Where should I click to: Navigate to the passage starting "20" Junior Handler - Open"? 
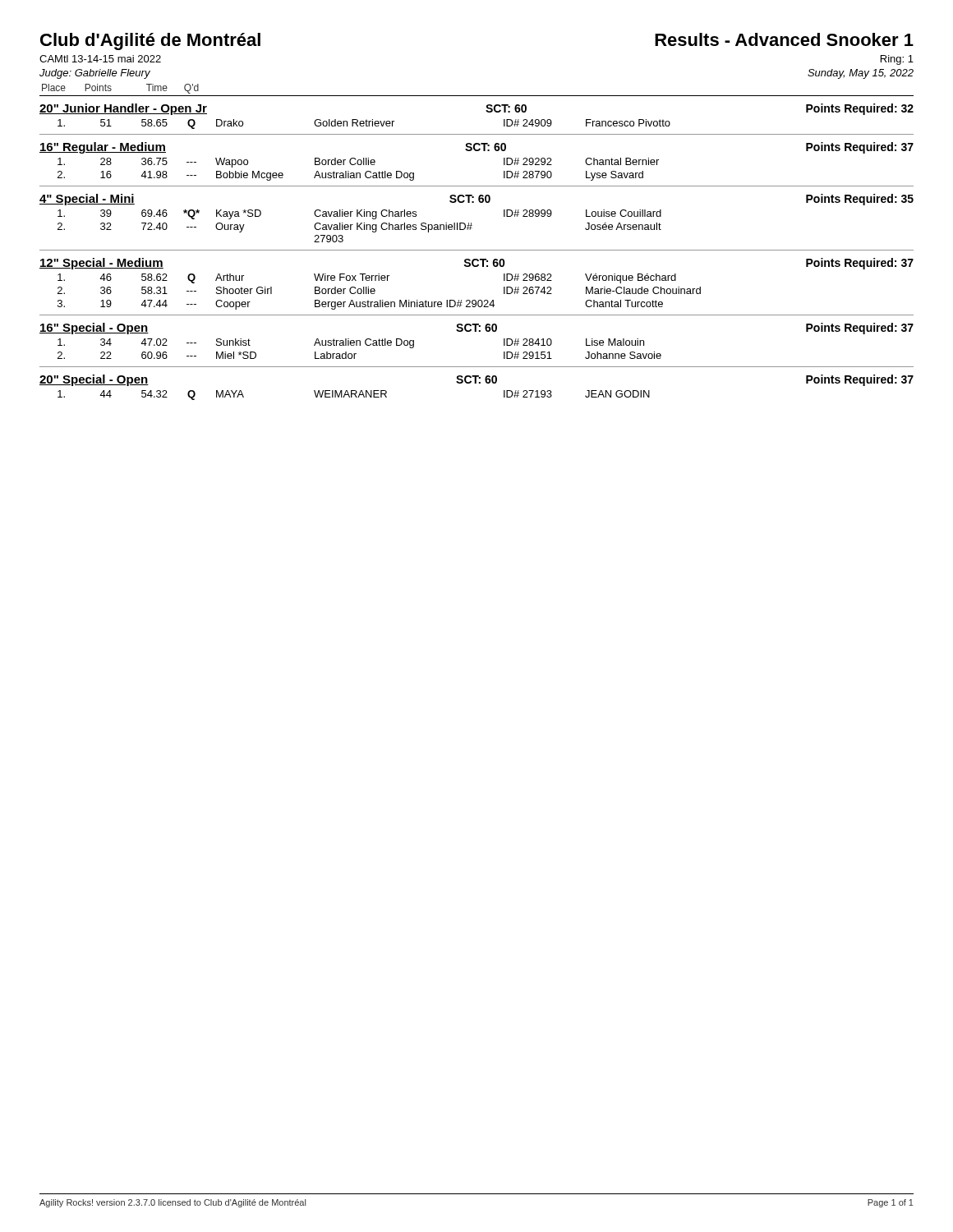point(123,108)
